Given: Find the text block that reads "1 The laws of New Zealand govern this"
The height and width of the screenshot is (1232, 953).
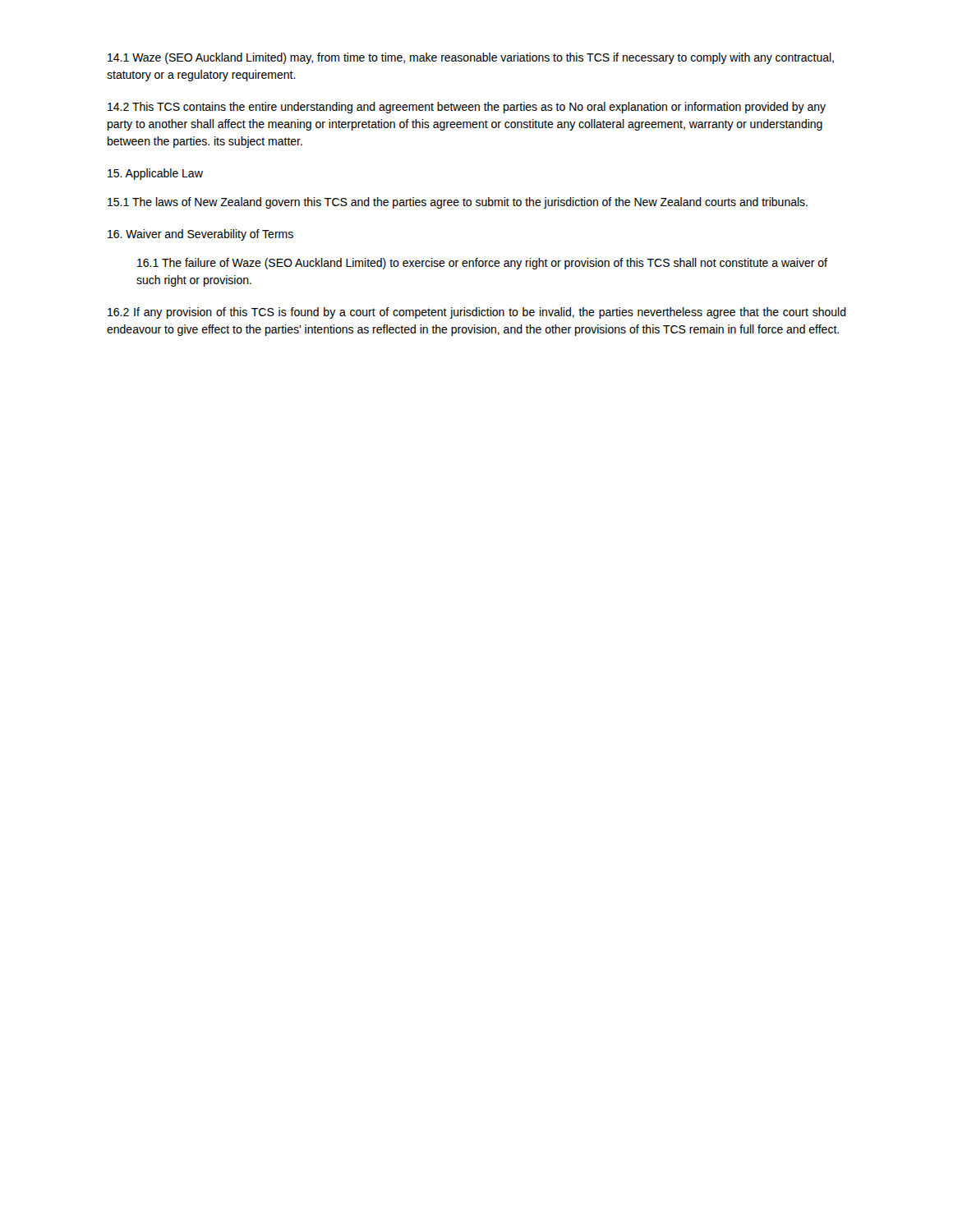Looking at the screenshot, I should pos(458,202).
